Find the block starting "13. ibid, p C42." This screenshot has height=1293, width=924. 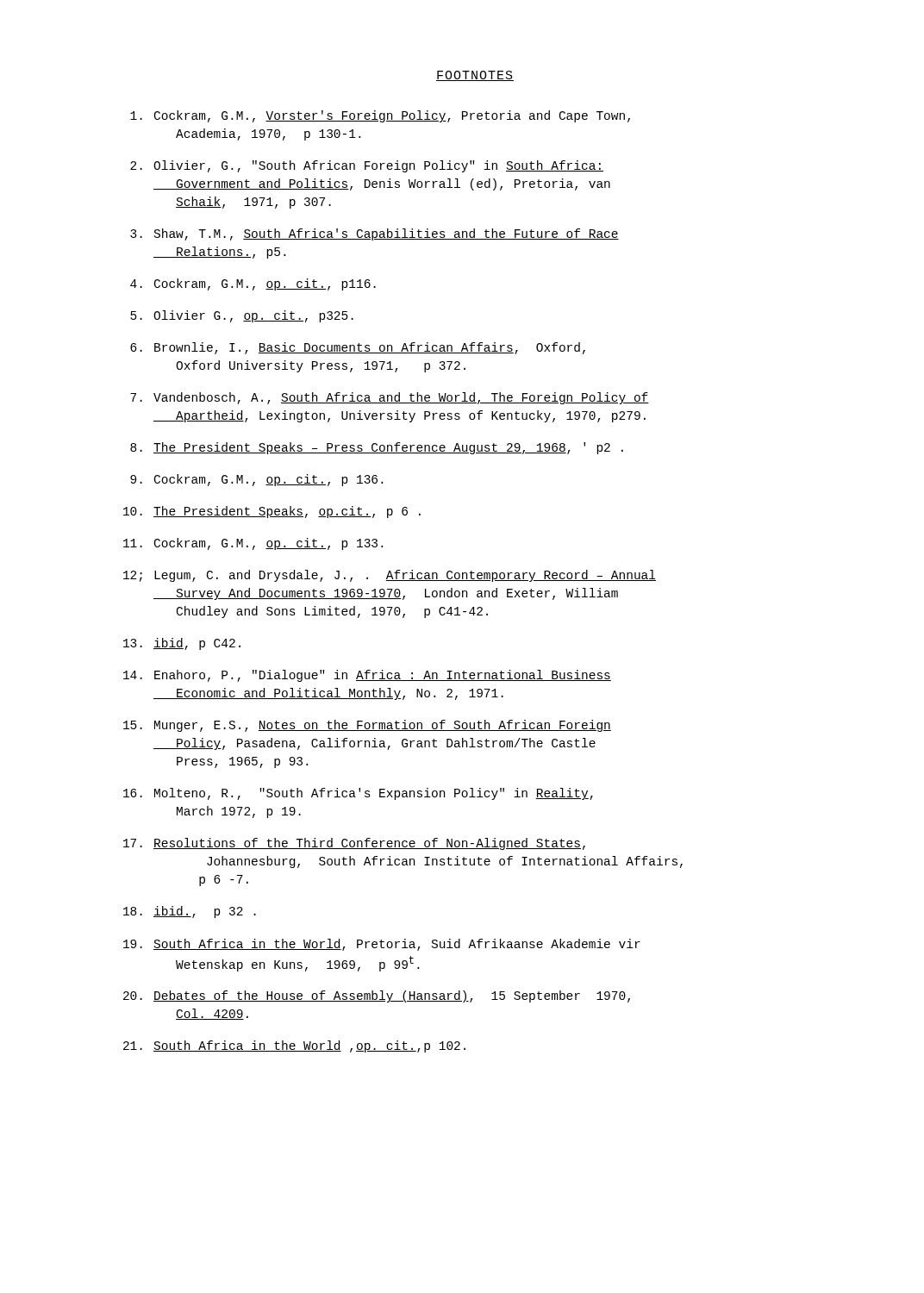178,645
